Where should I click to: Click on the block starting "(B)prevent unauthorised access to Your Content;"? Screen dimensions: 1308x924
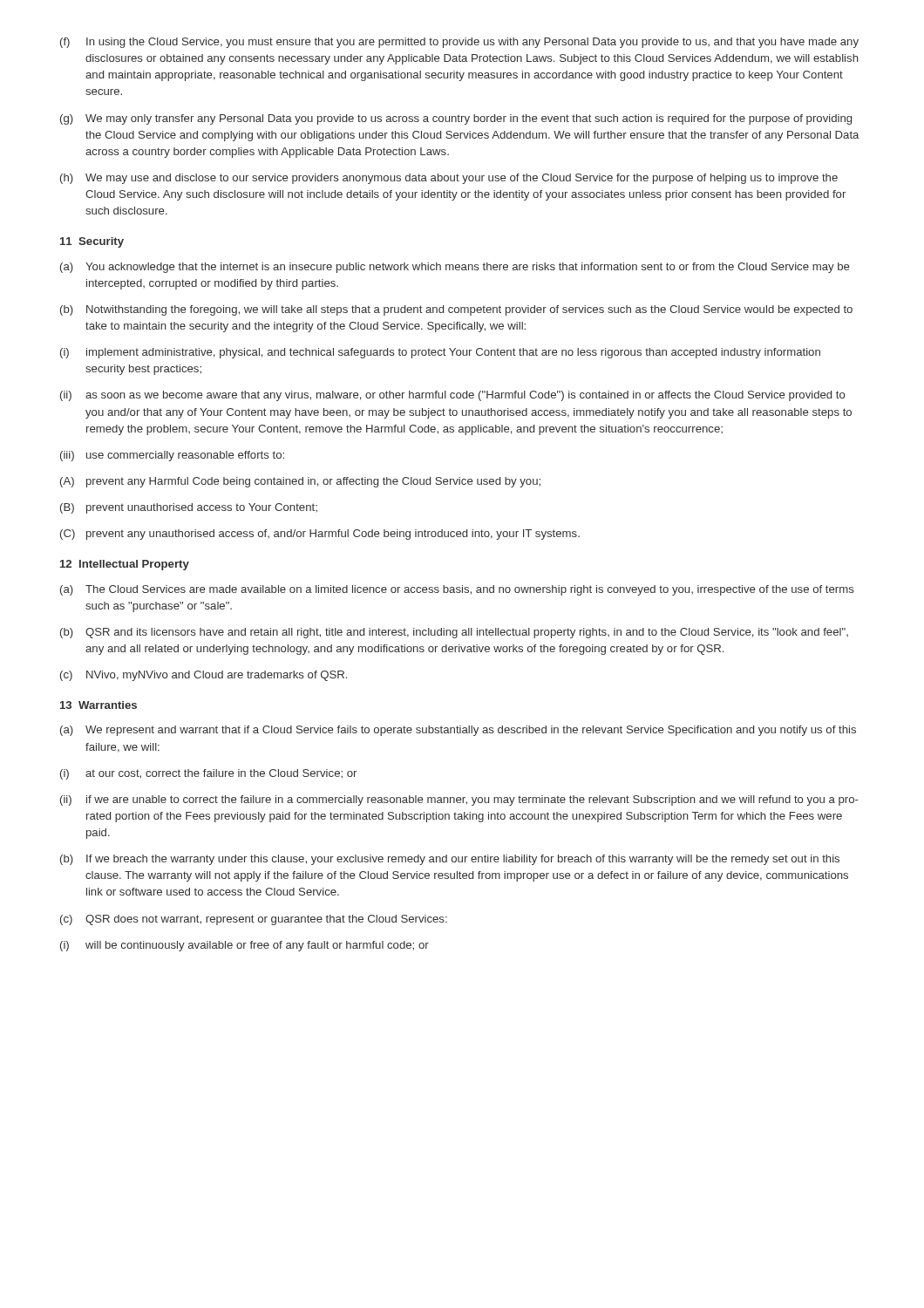[x=189, y=508]
